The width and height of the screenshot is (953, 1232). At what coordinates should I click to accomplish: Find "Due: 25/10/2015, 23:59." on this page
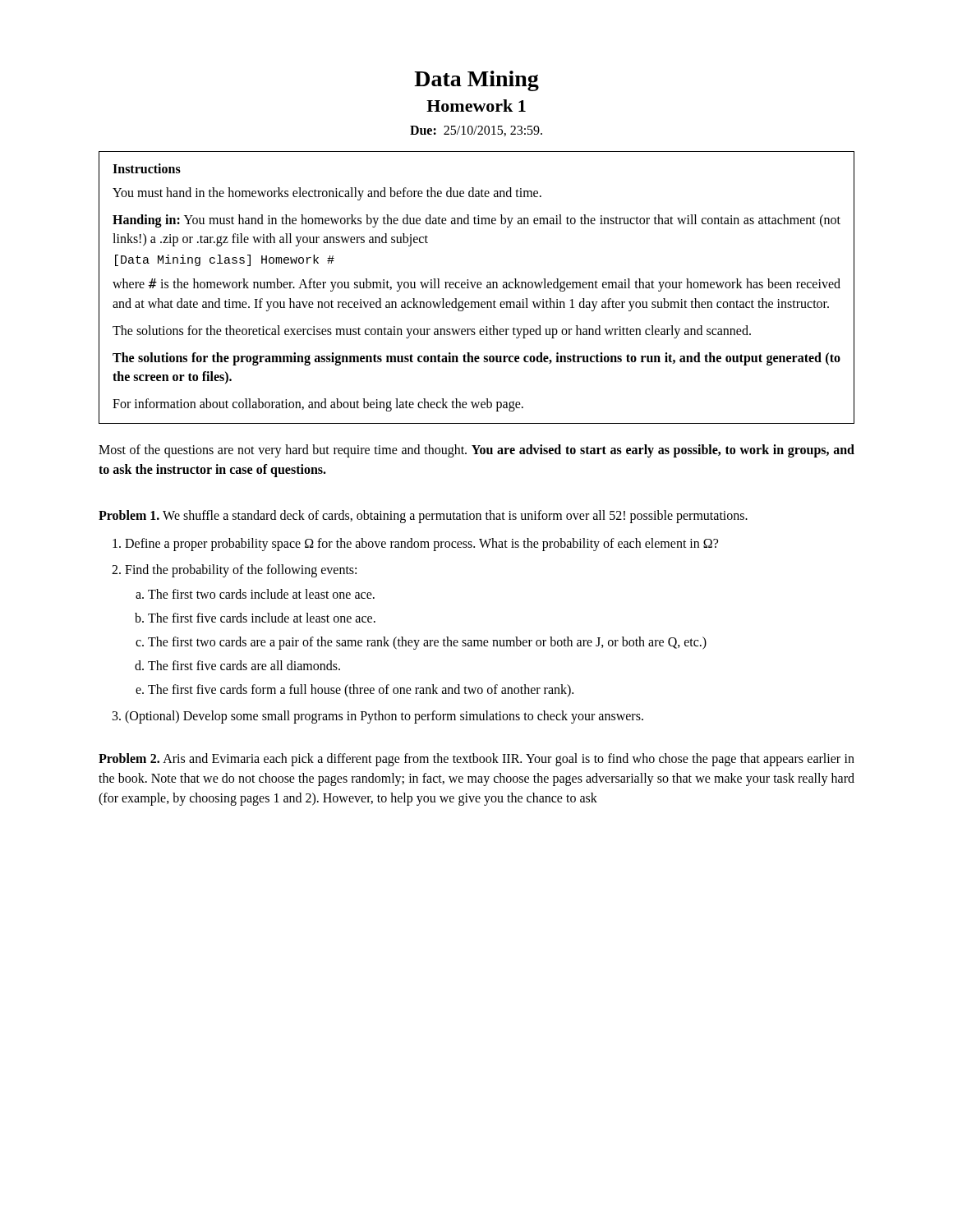[476, 130]
